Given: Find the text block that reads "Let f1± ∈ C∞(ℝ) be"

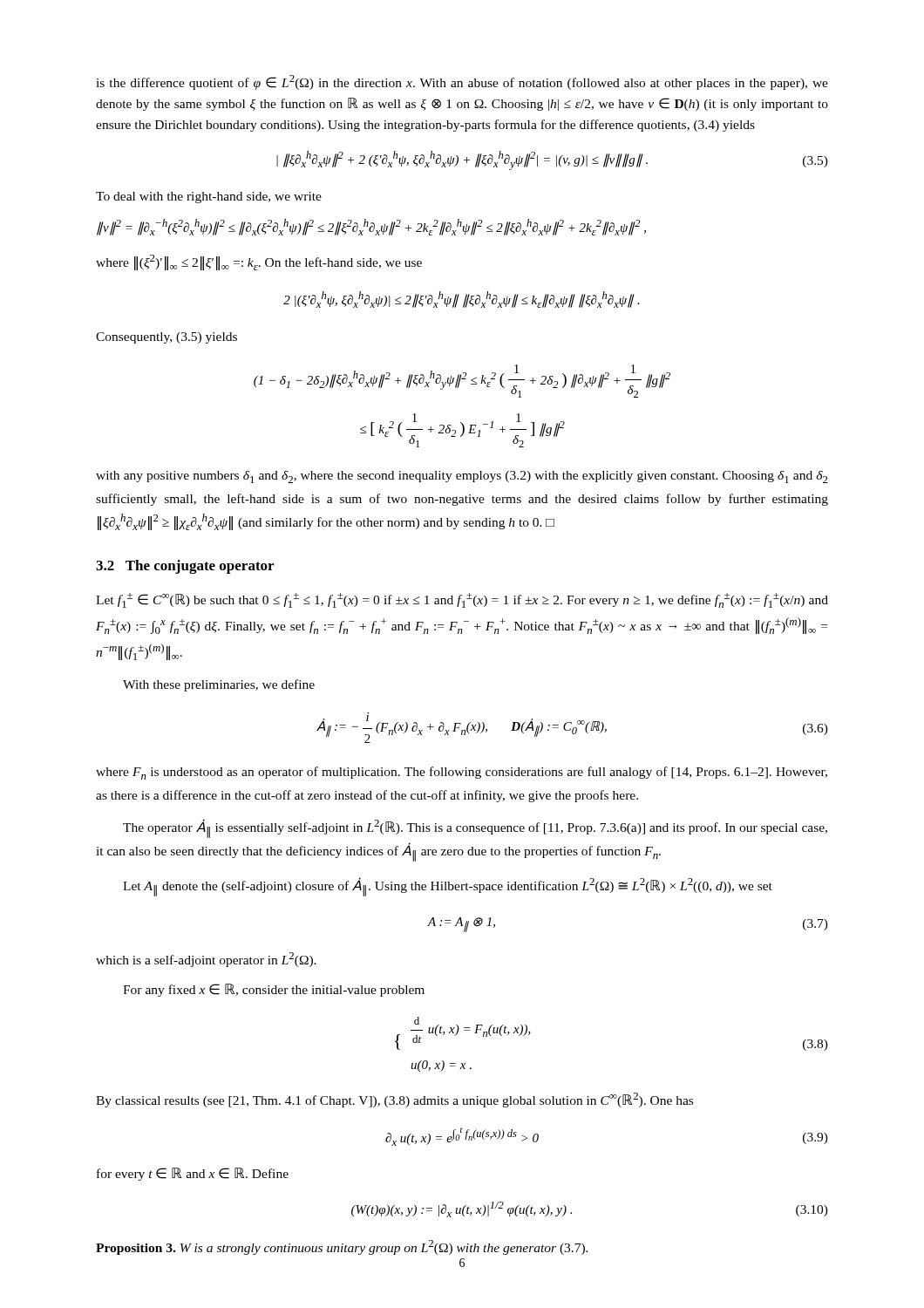Looking at the screenshot, I should pyautogui.click(x=462, y=626).
